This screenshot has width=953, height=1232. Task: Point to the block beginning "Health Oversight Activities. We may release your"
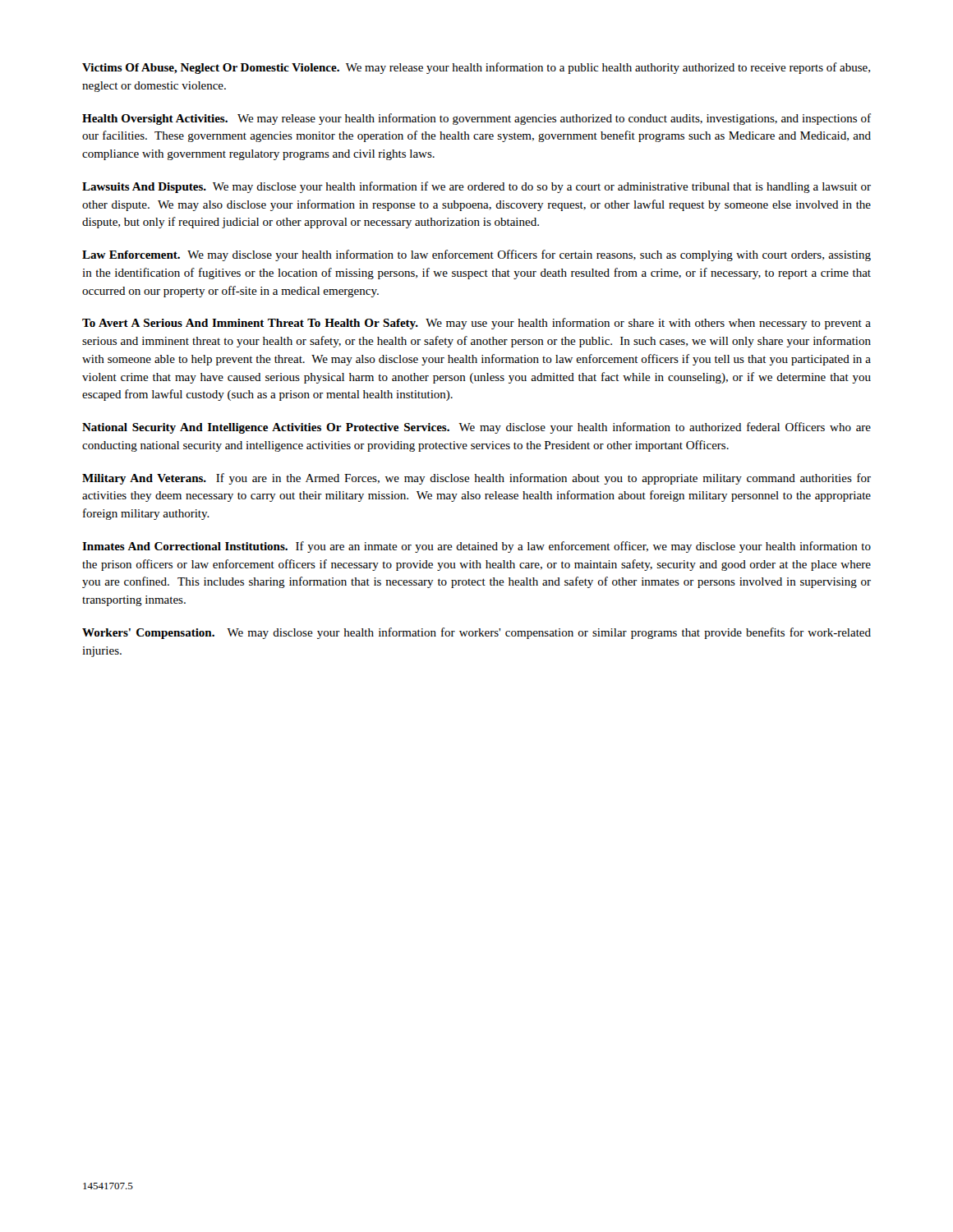476,136
